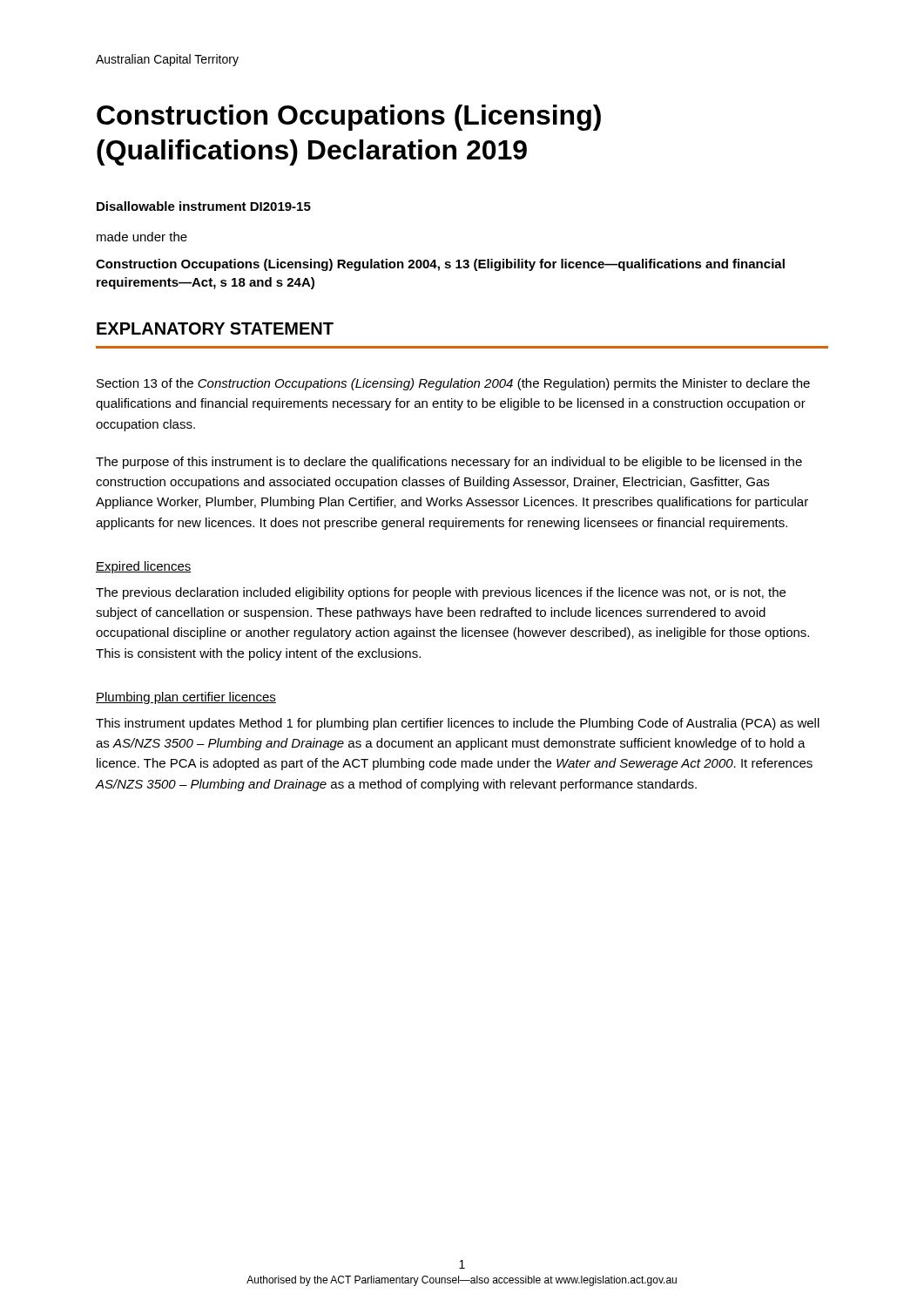The image size is (924, 1307).
Task: Locate the text block that says "Section 13 of the Construction"
Action: [x=453, y=403]
